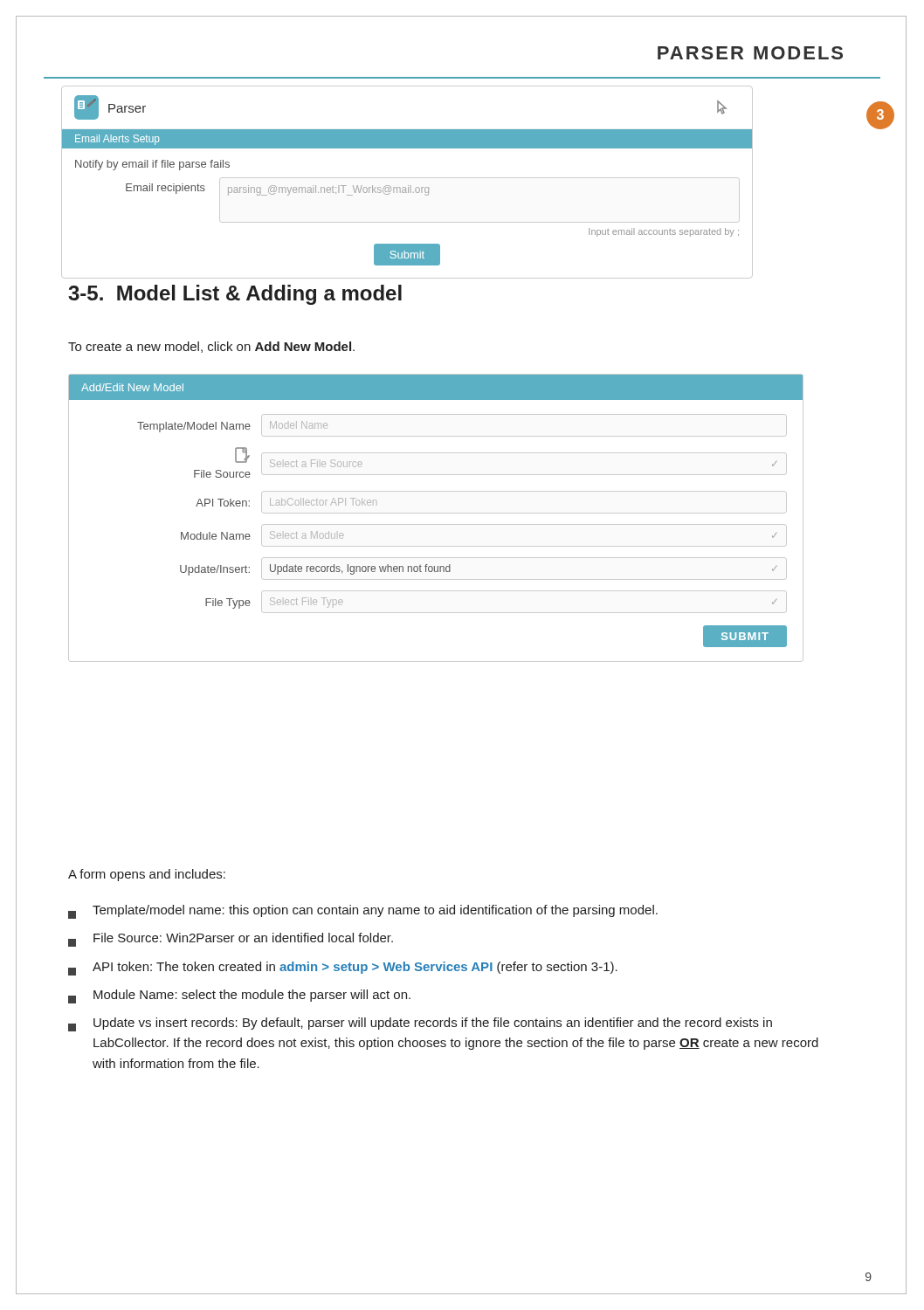Screen dimensions: 1310x924
Task: Click on the text block starting "To create a new model, click"
Action: [x=212, y=346]
